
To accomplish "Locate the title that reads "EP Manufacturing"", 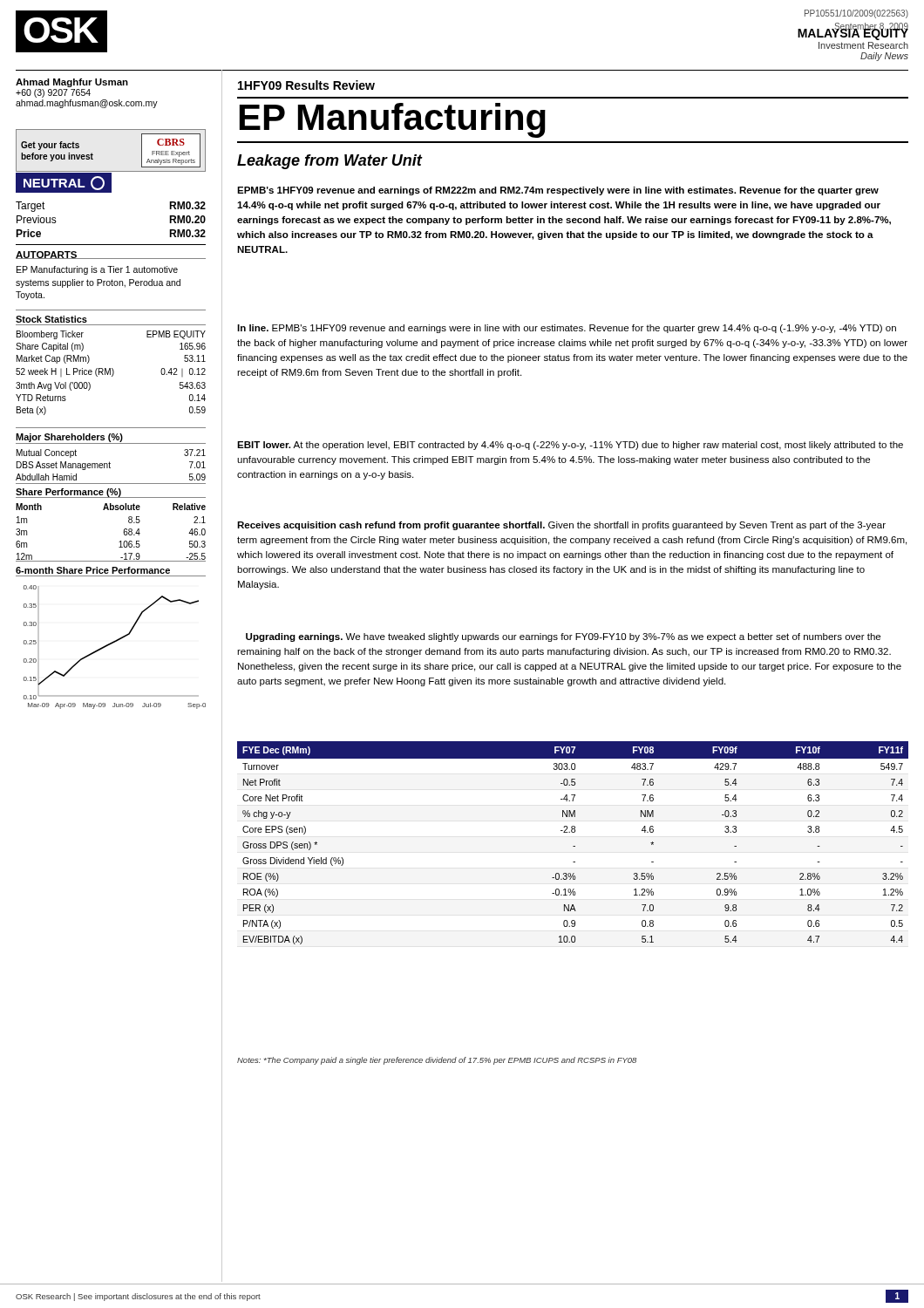I will [x=392, y=118].
